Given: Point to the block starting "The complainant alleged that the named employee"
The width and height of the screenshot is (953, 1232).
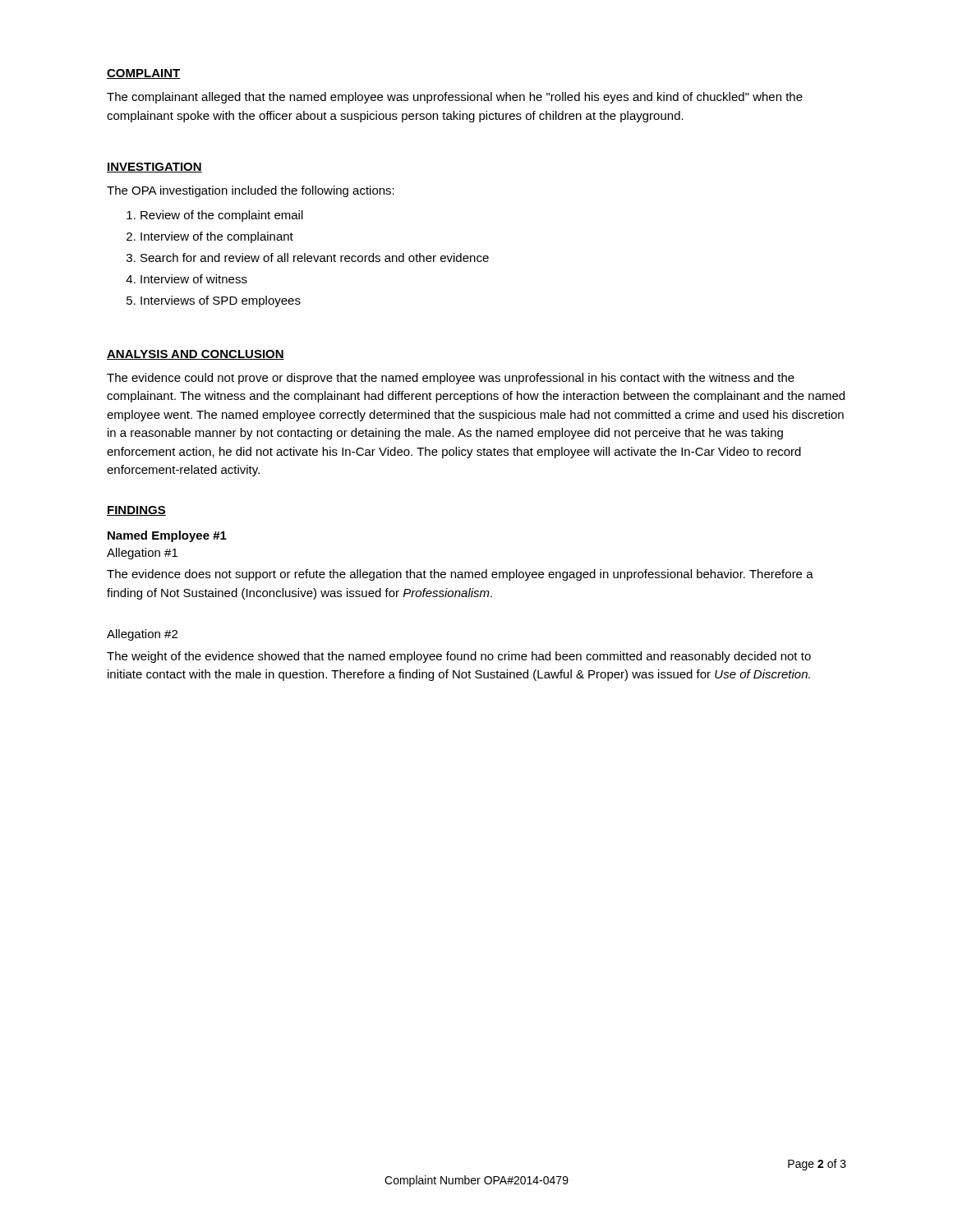Looking at the screenshot, I should point(455,106).
